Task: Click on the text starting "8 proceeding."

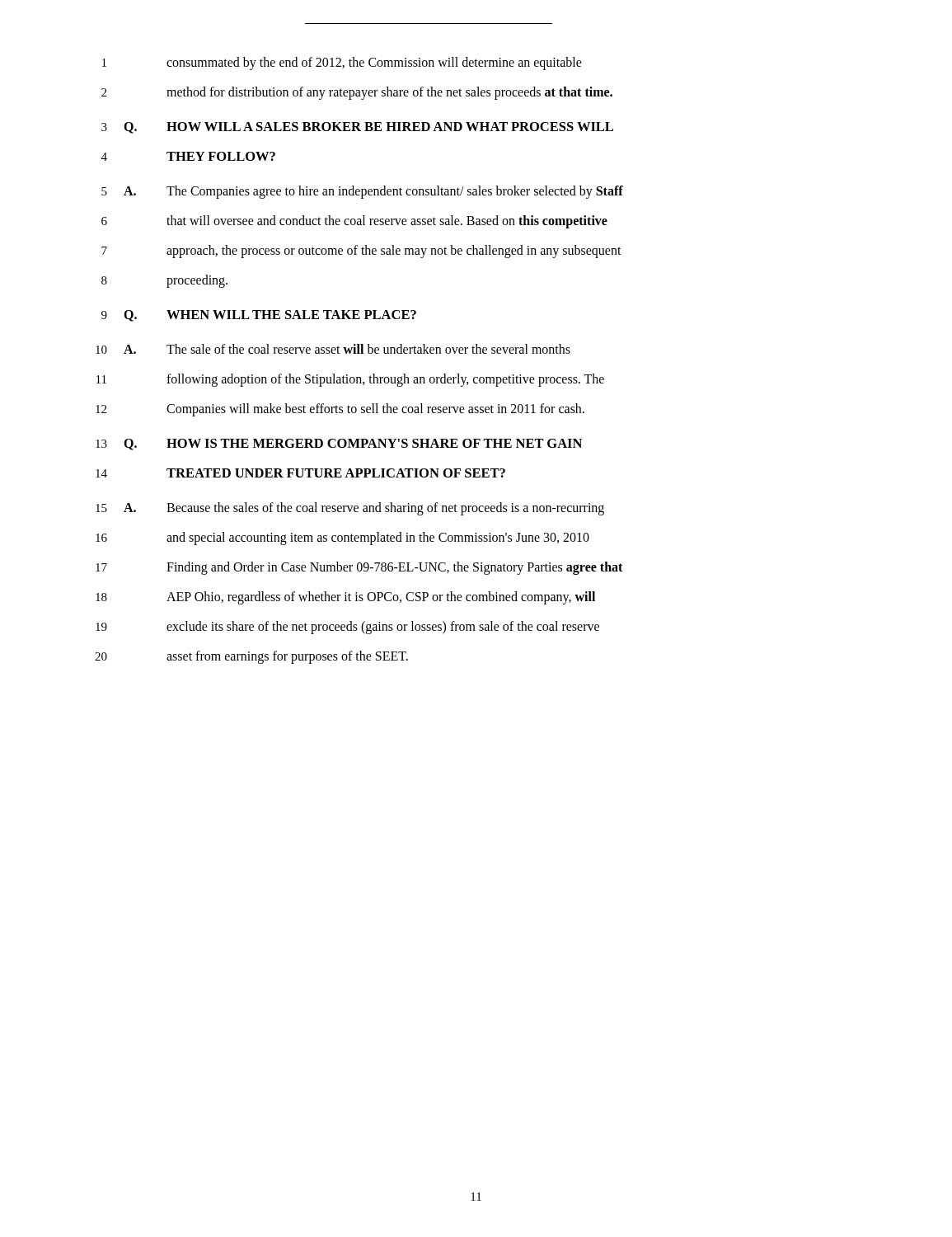Action: [x=164, y=281]
